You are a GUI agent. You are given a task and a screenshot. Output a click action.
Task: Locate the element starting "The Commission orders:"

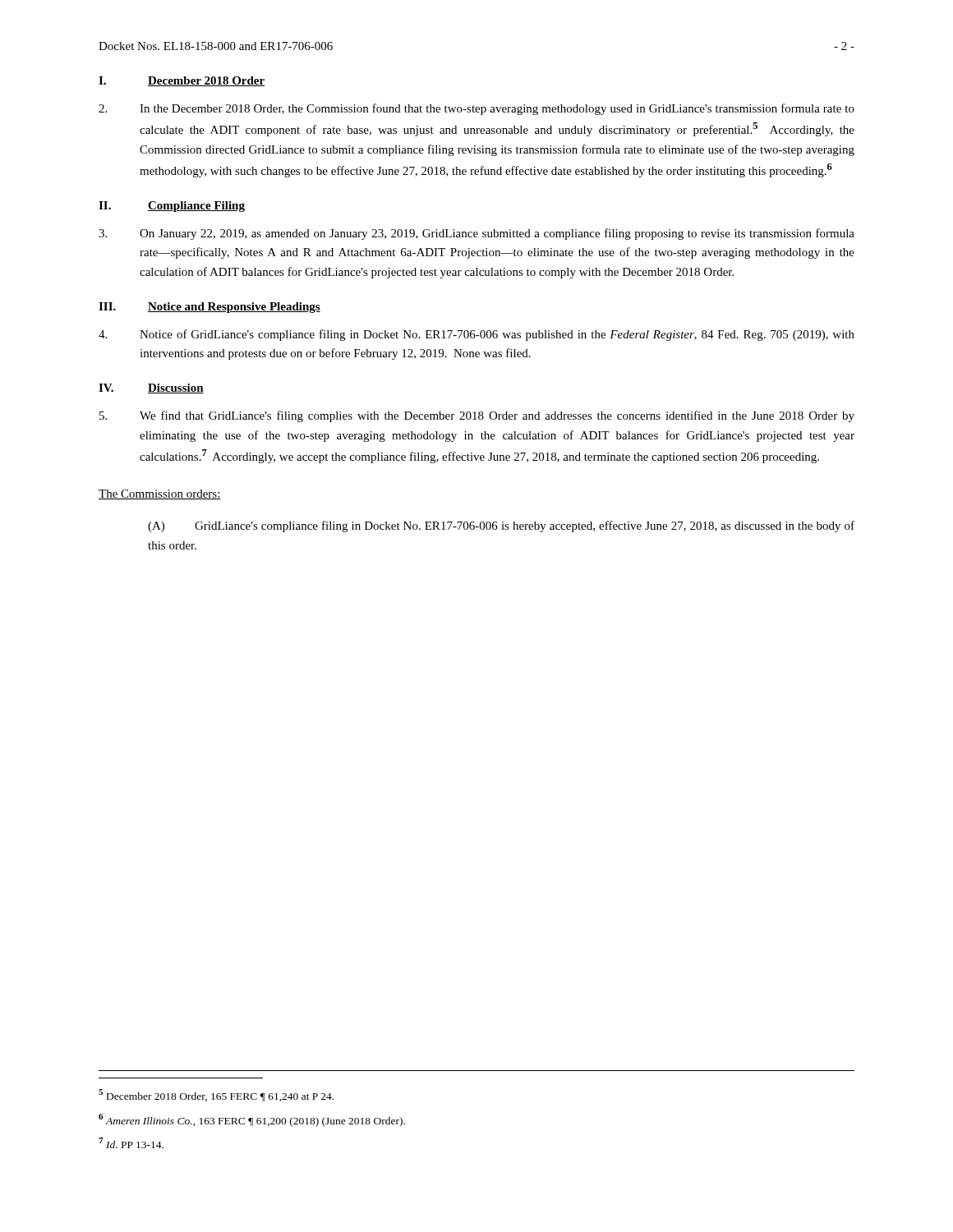click(x=159, y=494)
